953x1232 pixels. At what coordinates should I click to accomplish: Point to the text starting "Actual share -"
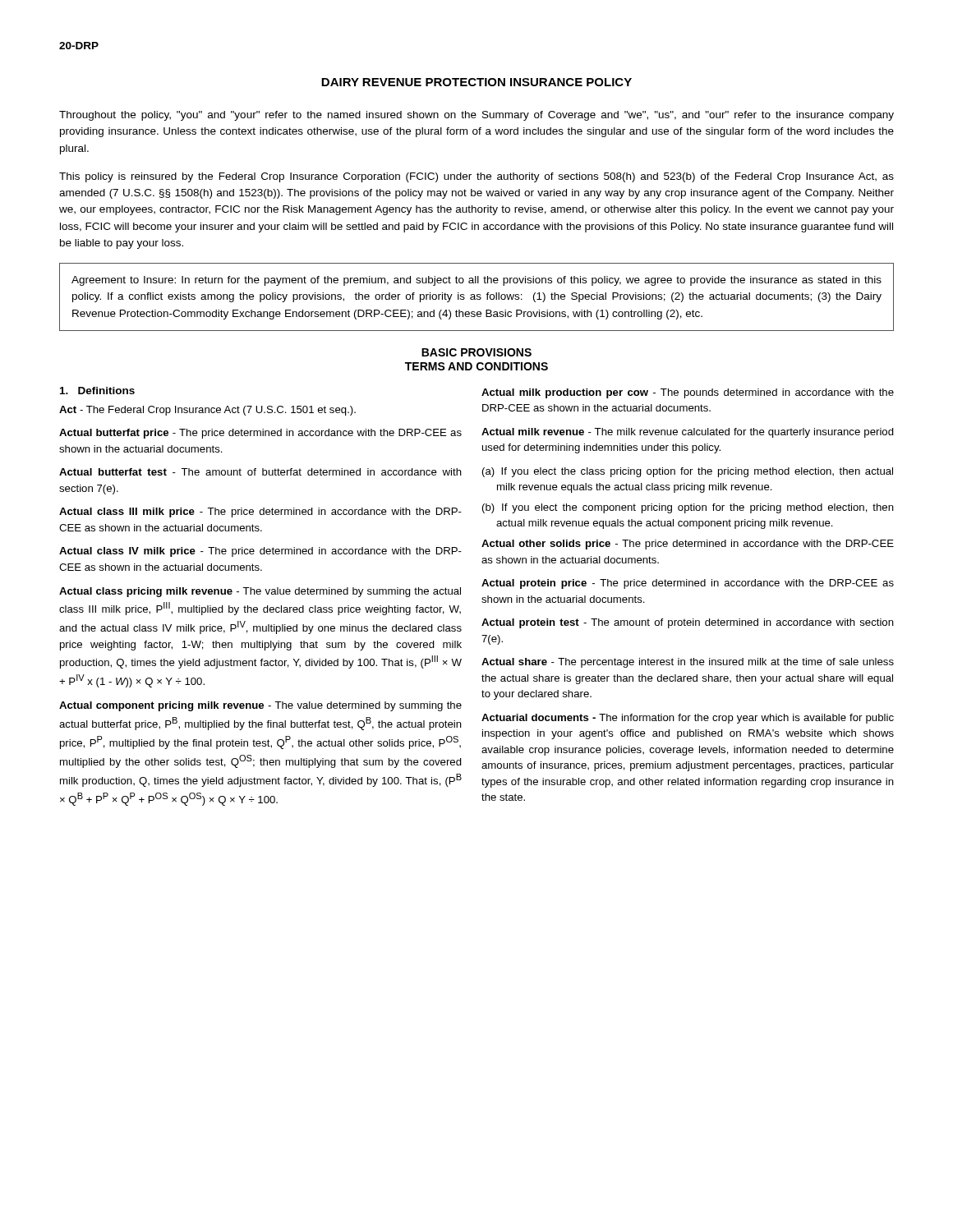(688, 678)
